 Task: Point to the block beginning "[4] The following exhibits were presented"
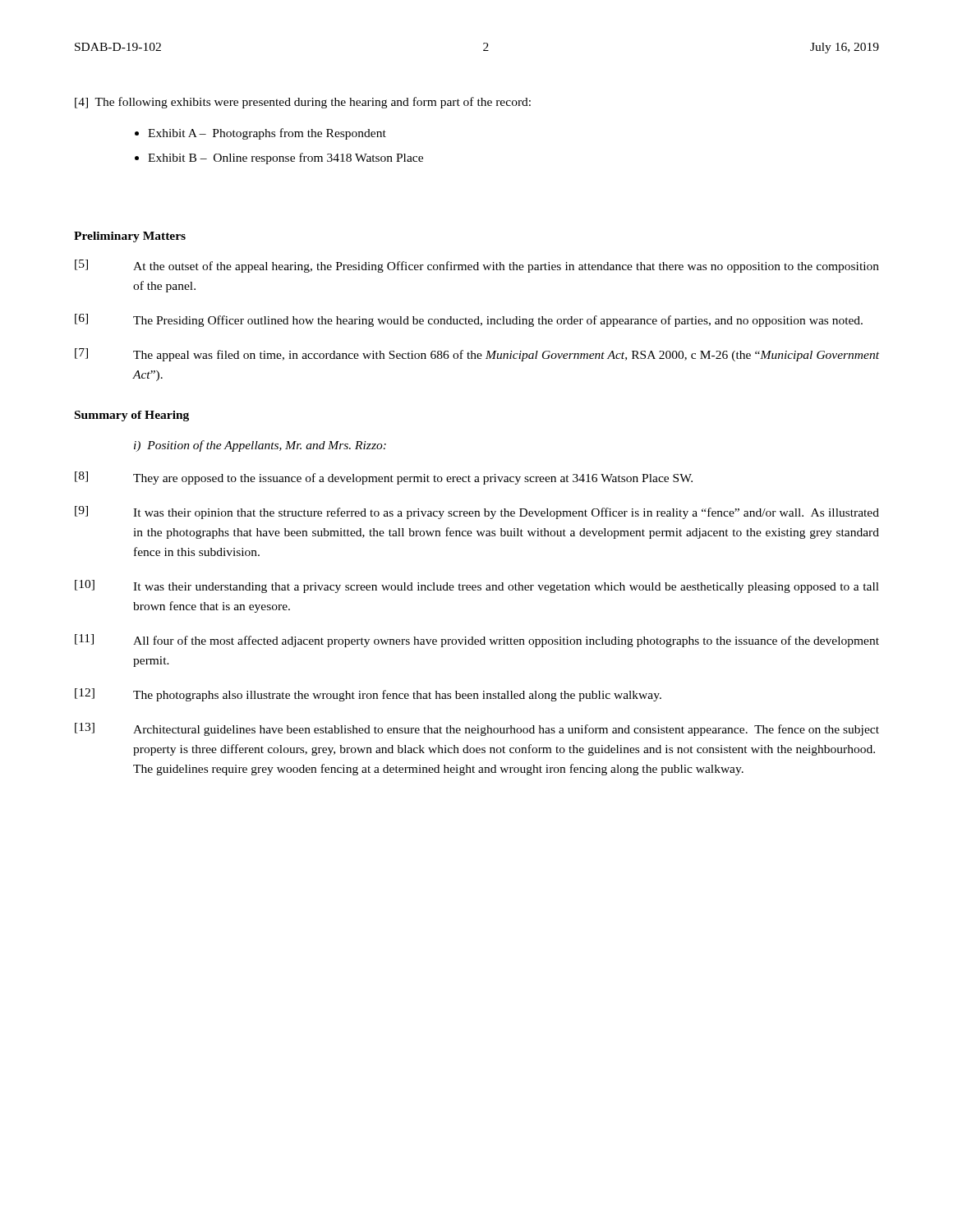click(303, 101)
